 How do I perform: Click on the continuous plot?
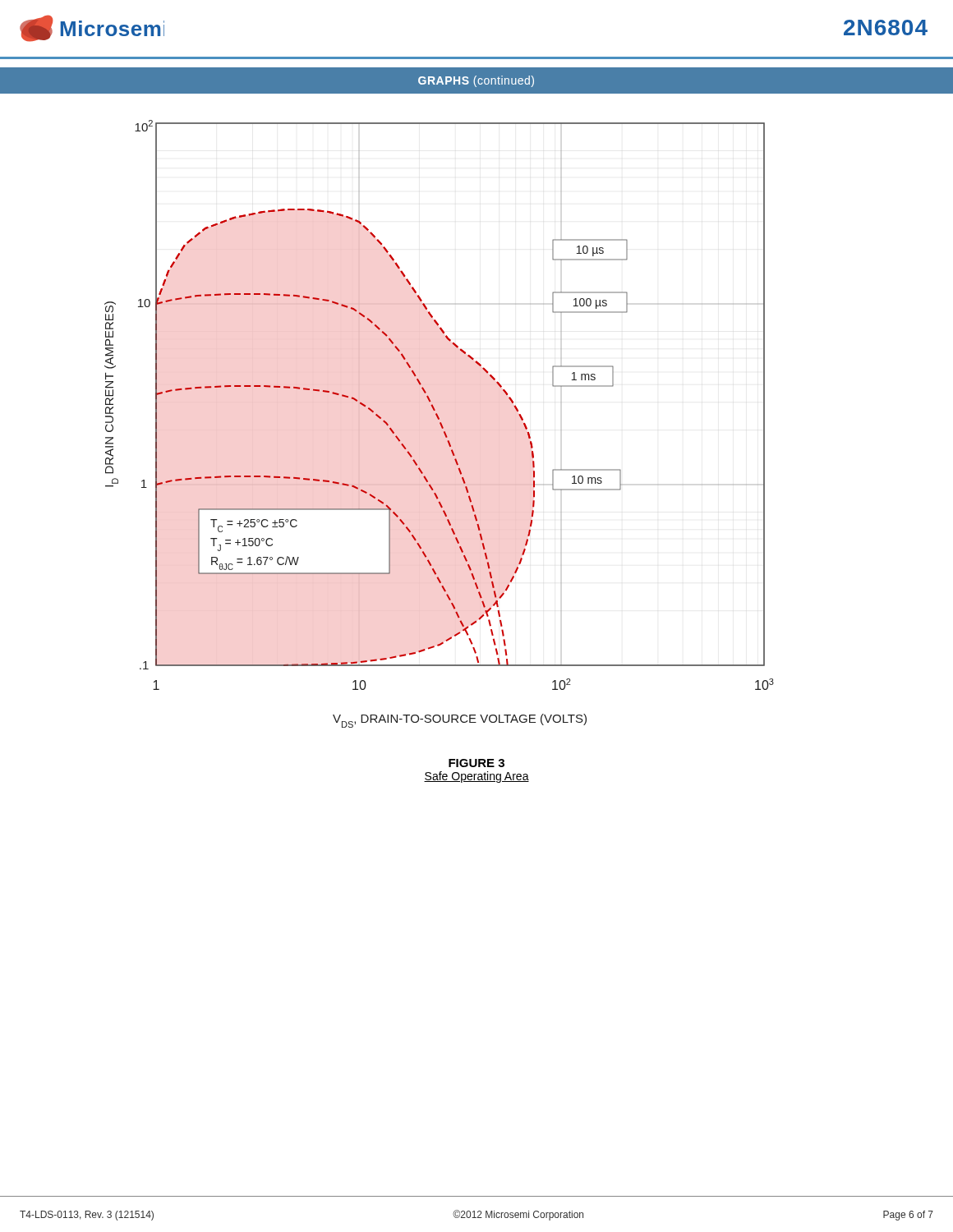(x=452, y=419)
